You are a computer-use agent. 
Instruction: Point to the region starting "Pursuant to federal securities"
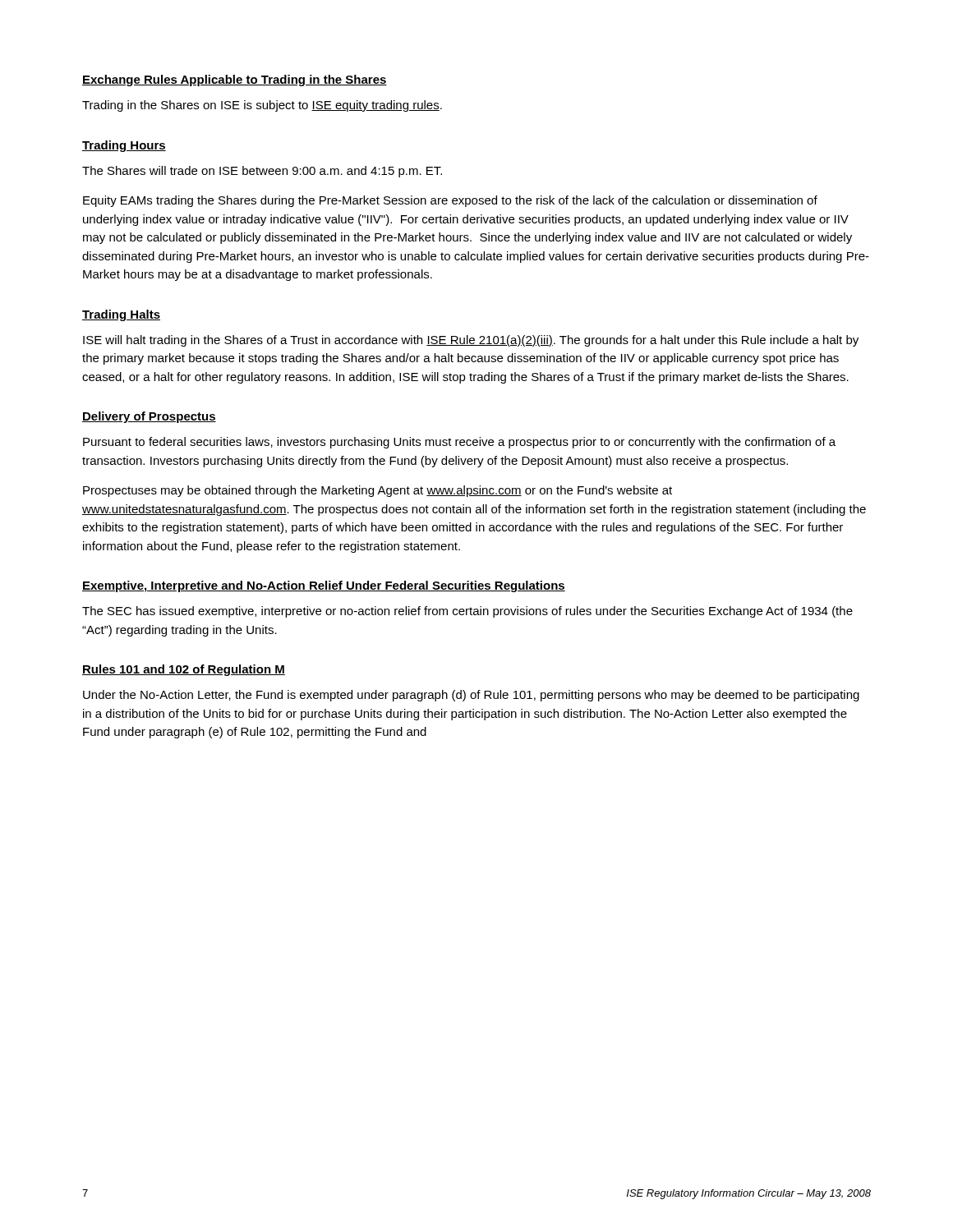(459, 451)
